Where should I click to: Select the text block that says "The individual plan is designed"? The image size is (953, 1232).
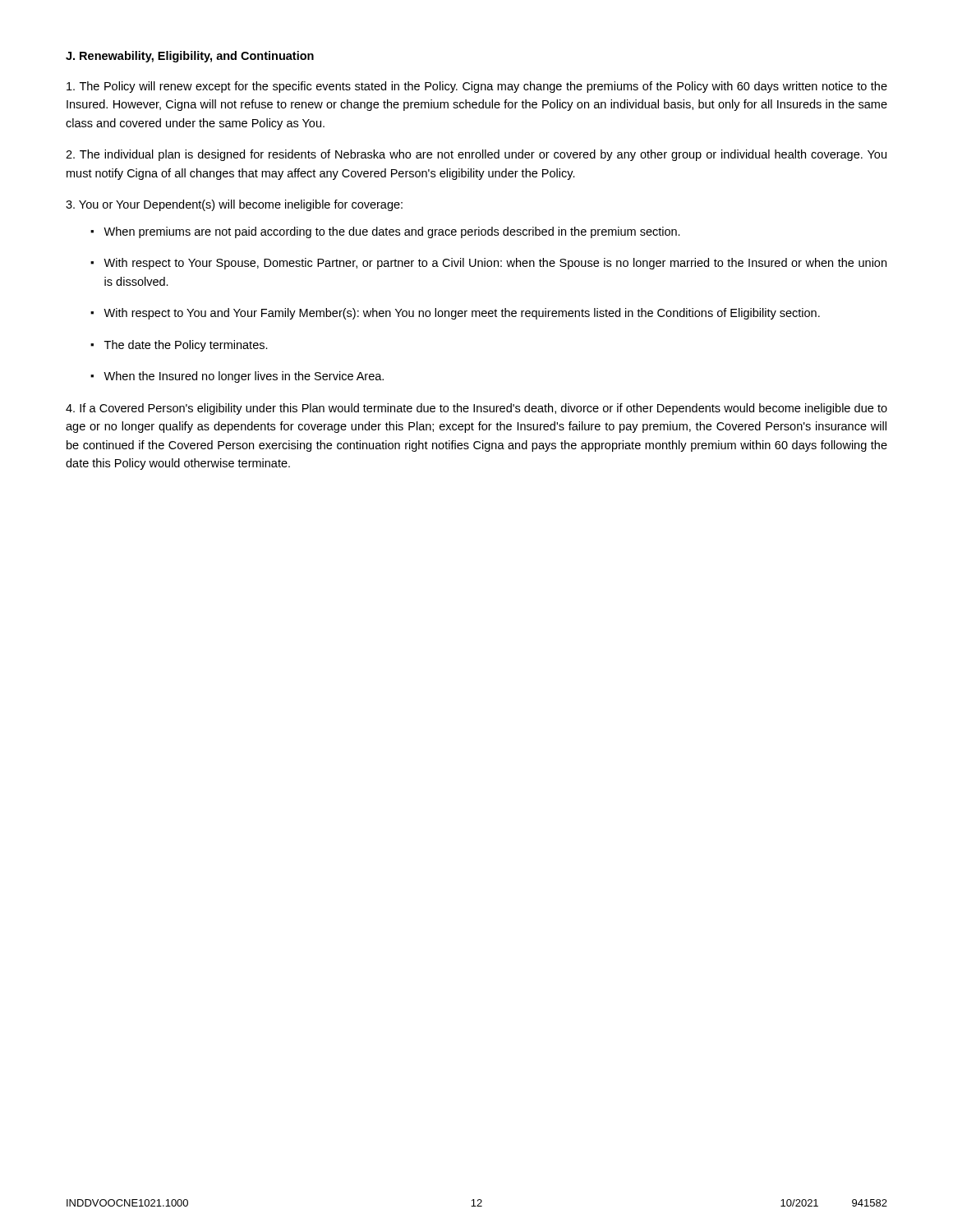pyautogui.click(x=476, y=164)
